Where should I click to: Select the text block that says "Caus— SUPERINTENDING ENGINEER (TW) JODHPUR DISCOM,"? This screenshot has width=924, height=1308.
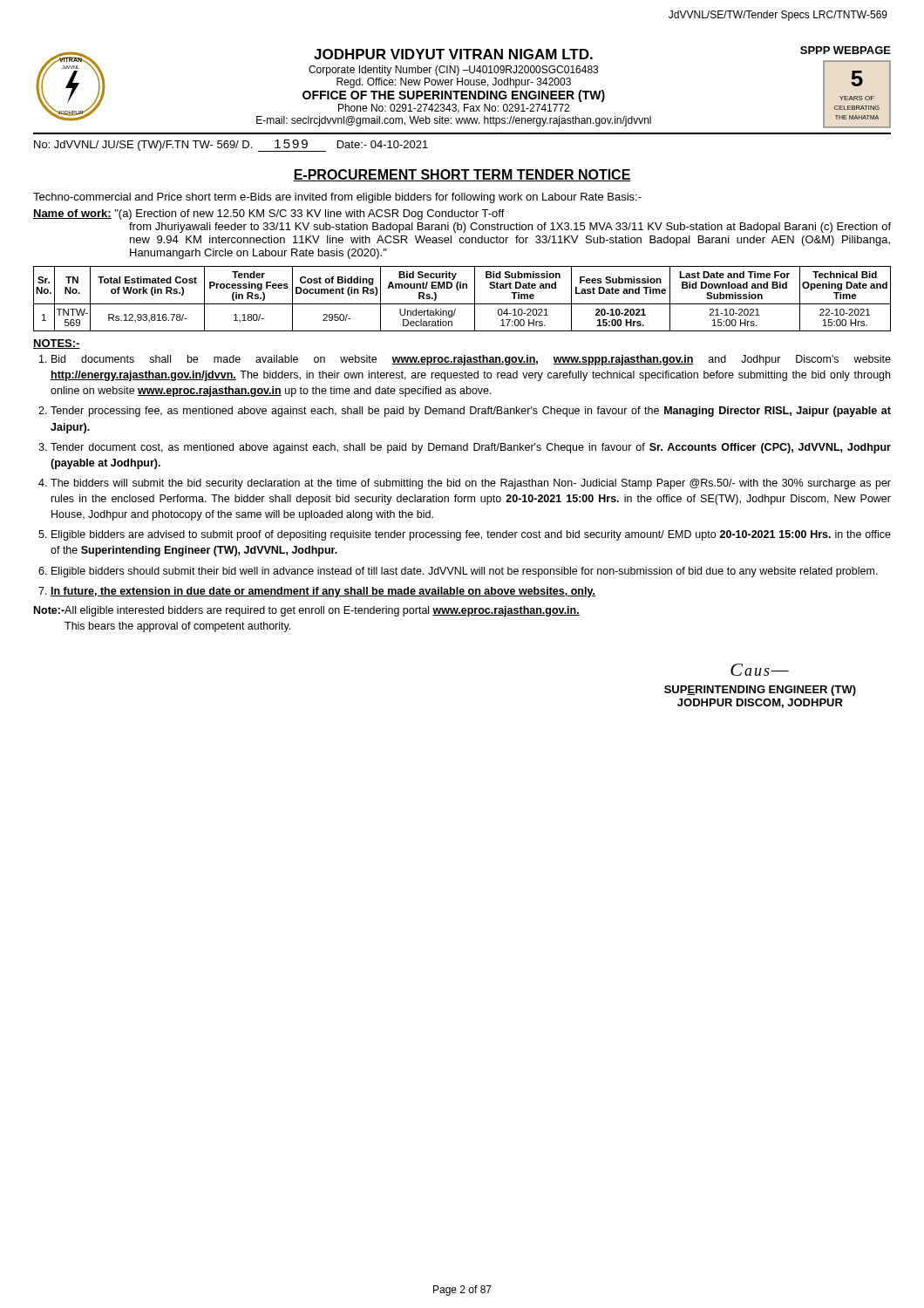coord(760,683)
